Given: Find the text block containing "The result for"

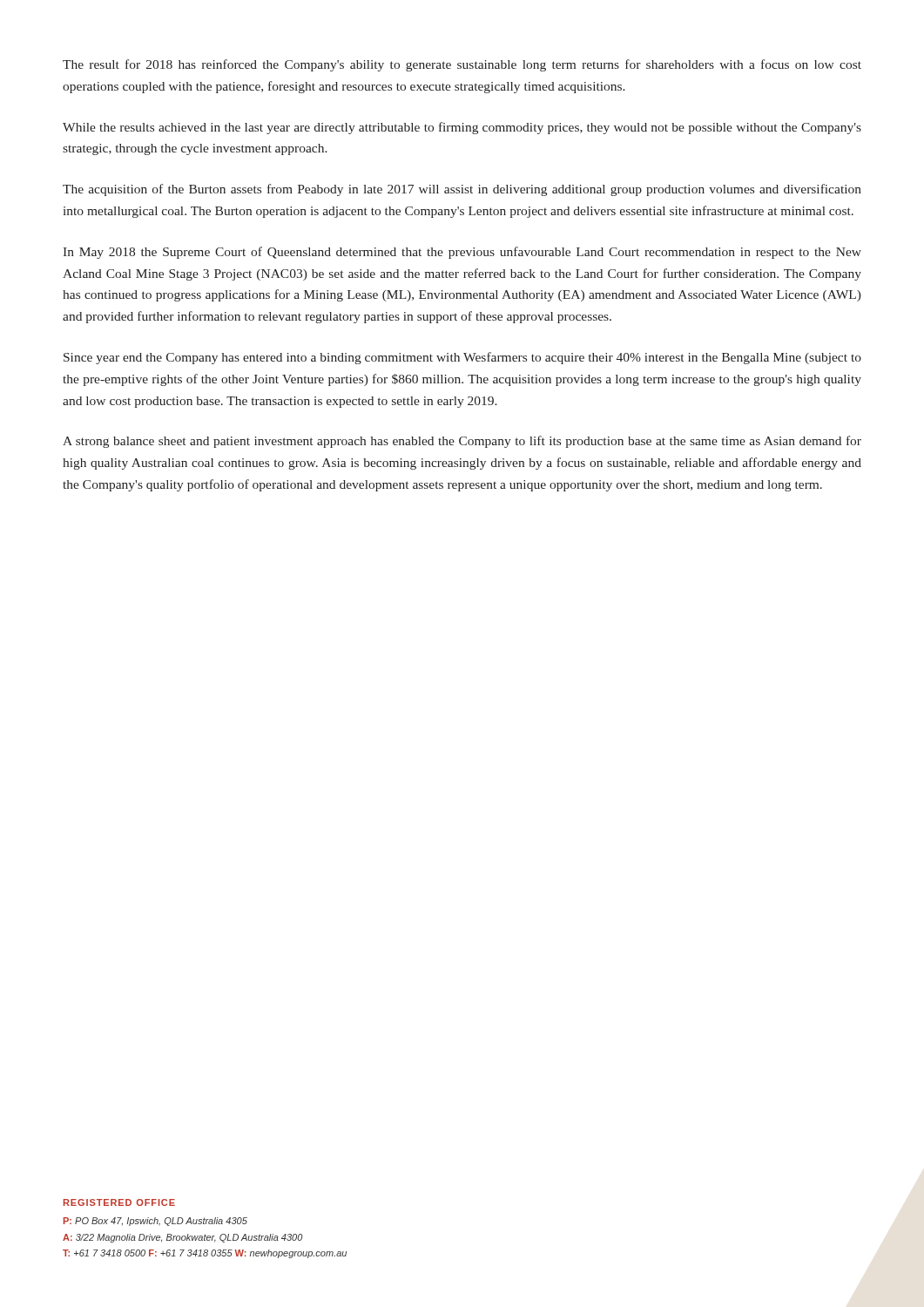Looking at the screenshot, I should tap(462, 75).
